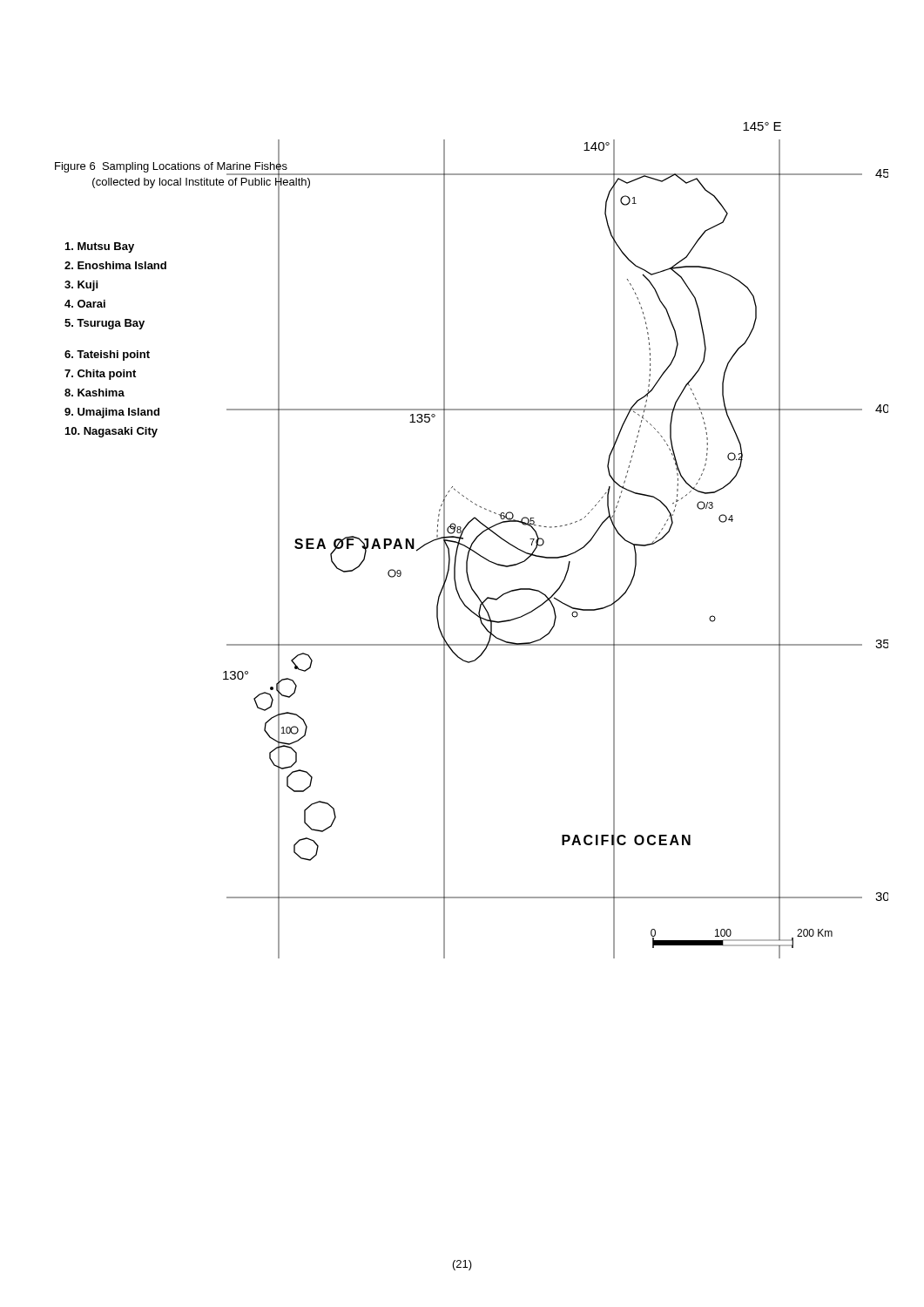The image size is (924, 1307).
Task: Point to "2. Enoshima Island"
Action: [116, 265]
